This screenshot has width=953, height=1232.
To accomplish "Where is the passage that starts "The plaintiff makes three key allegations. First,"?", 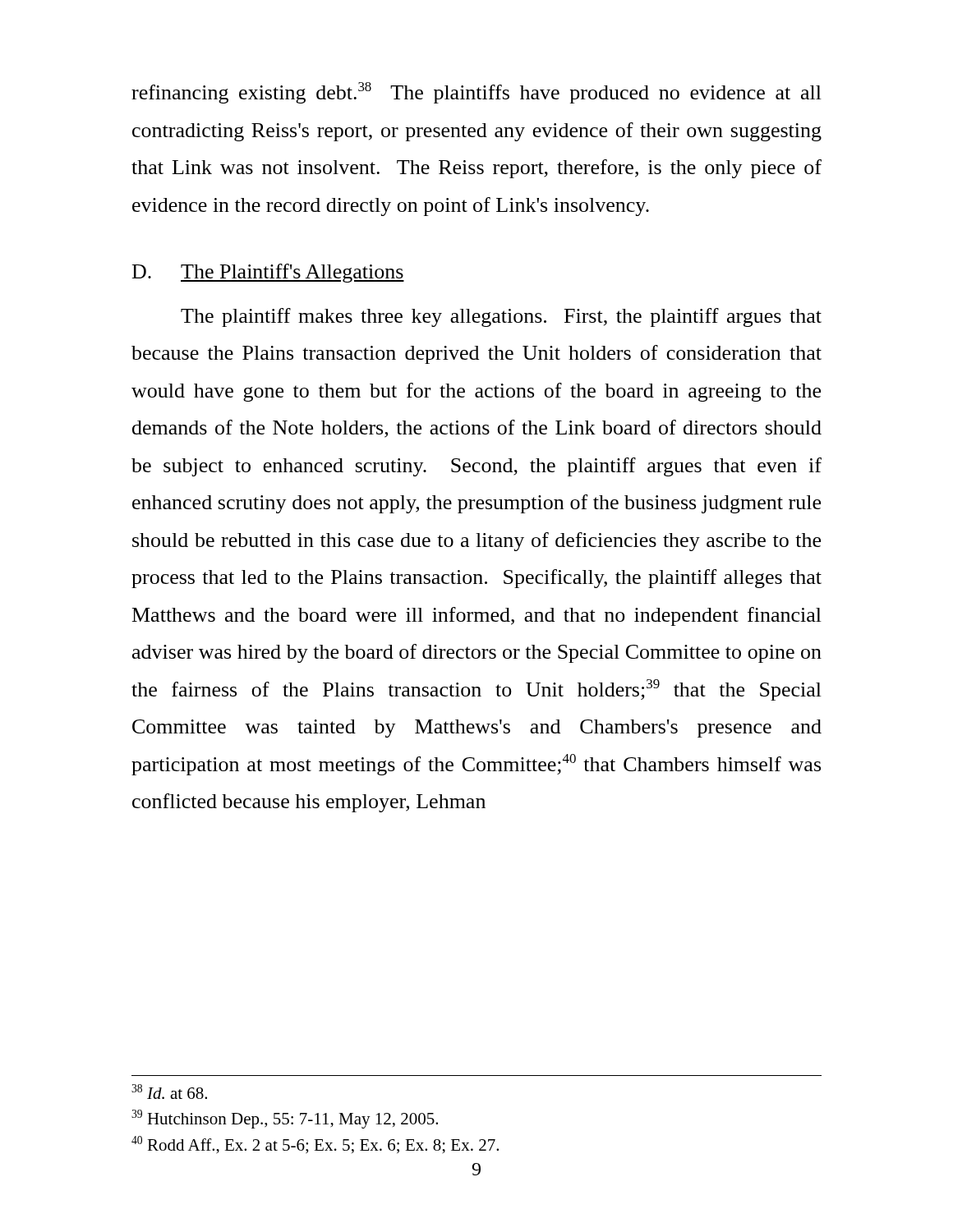I will click(476, 558).
